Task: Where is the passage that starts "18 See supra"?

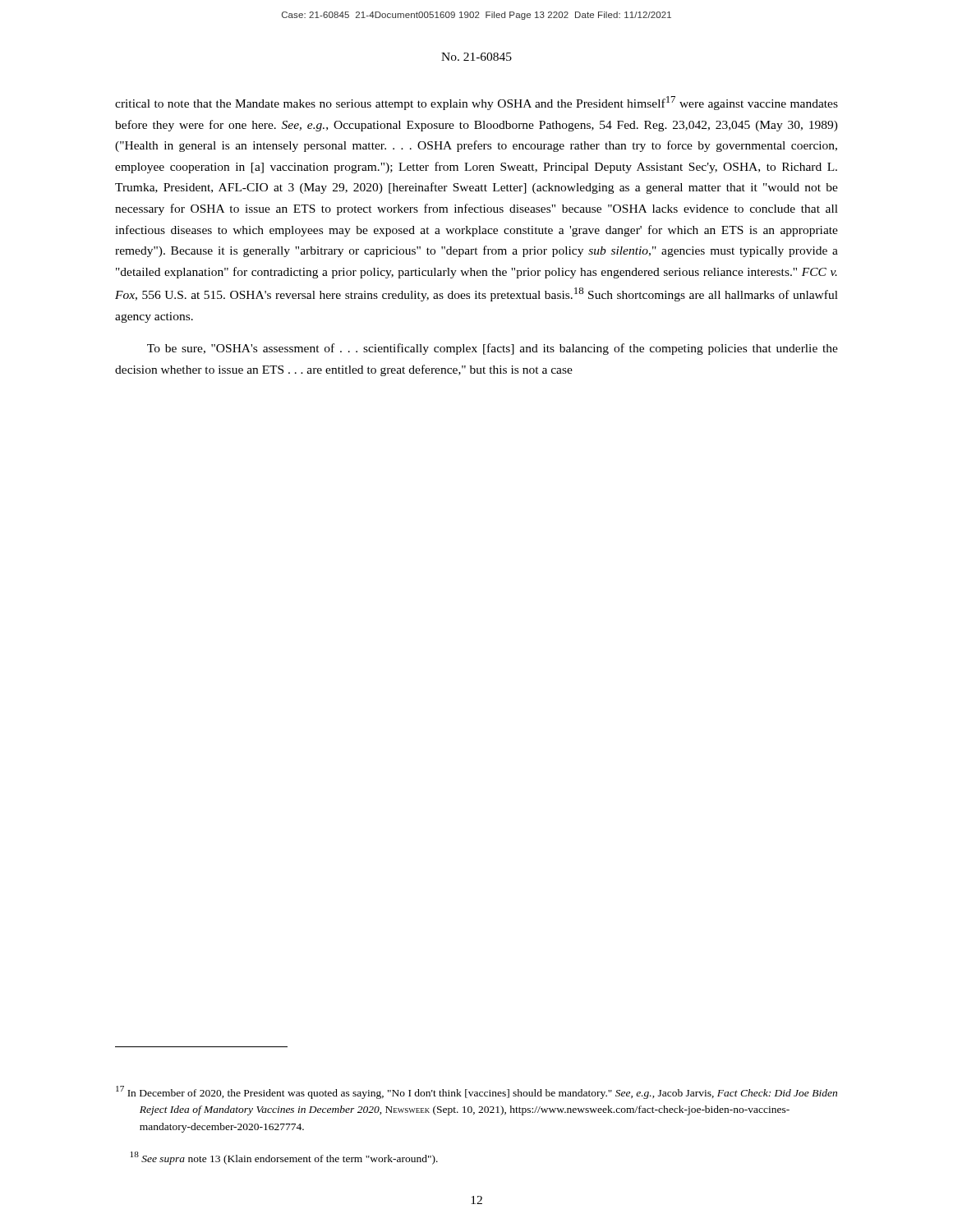Action: [284, 1158]
